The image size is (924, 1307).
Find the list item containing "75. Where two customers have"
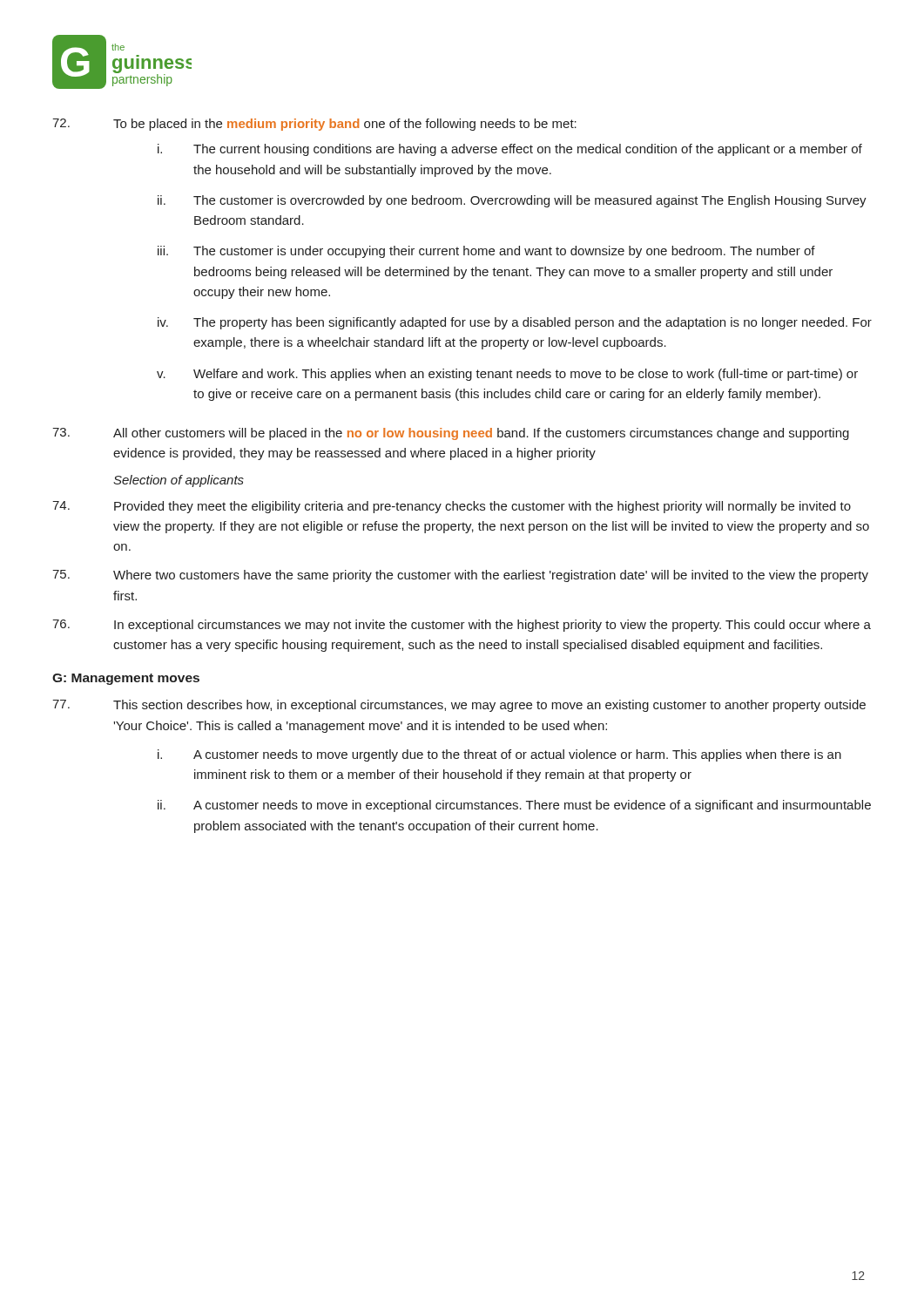click(462, 585)
